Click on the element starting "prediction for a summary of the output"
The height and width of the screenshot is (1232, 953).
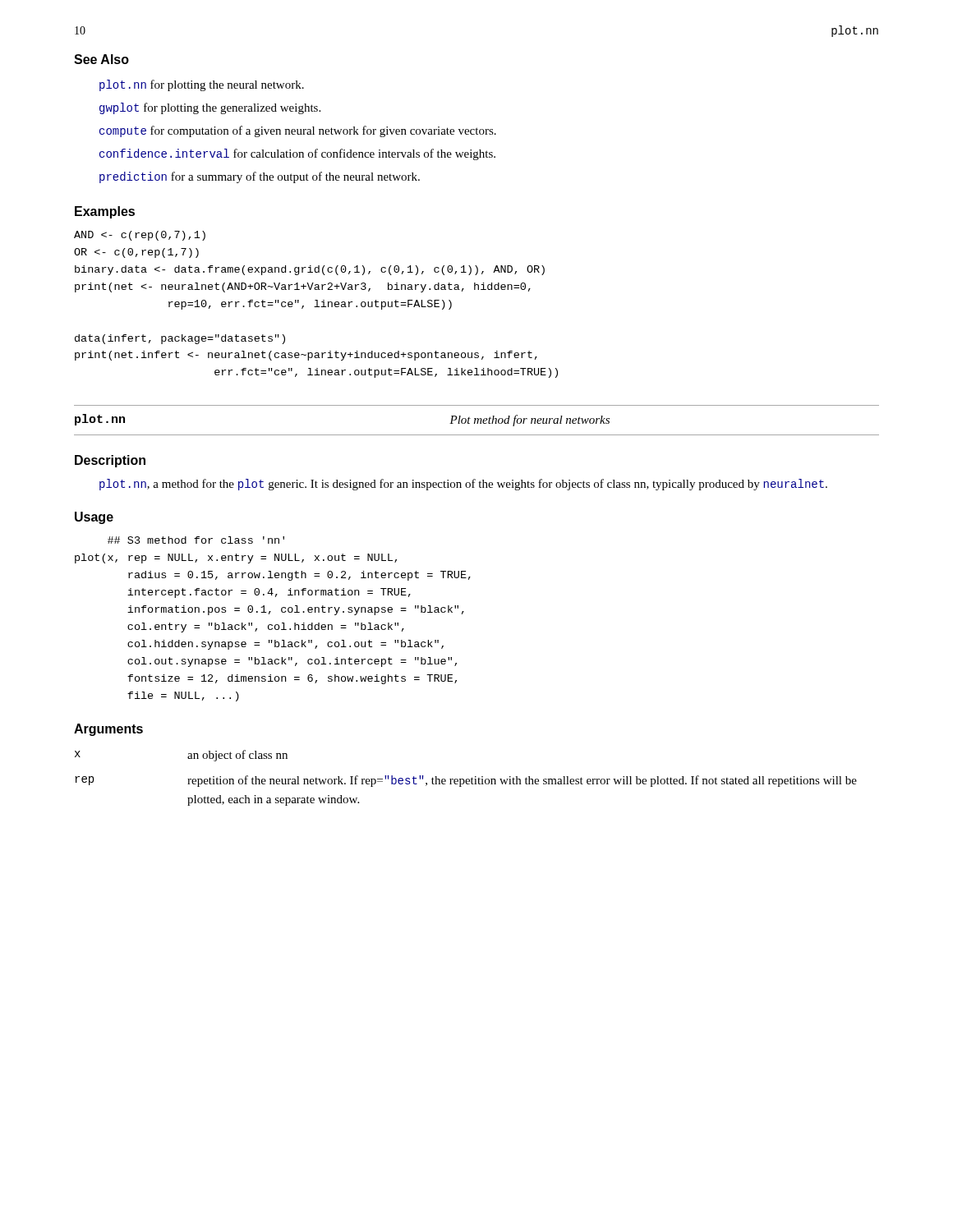click(x=260, y=177)
